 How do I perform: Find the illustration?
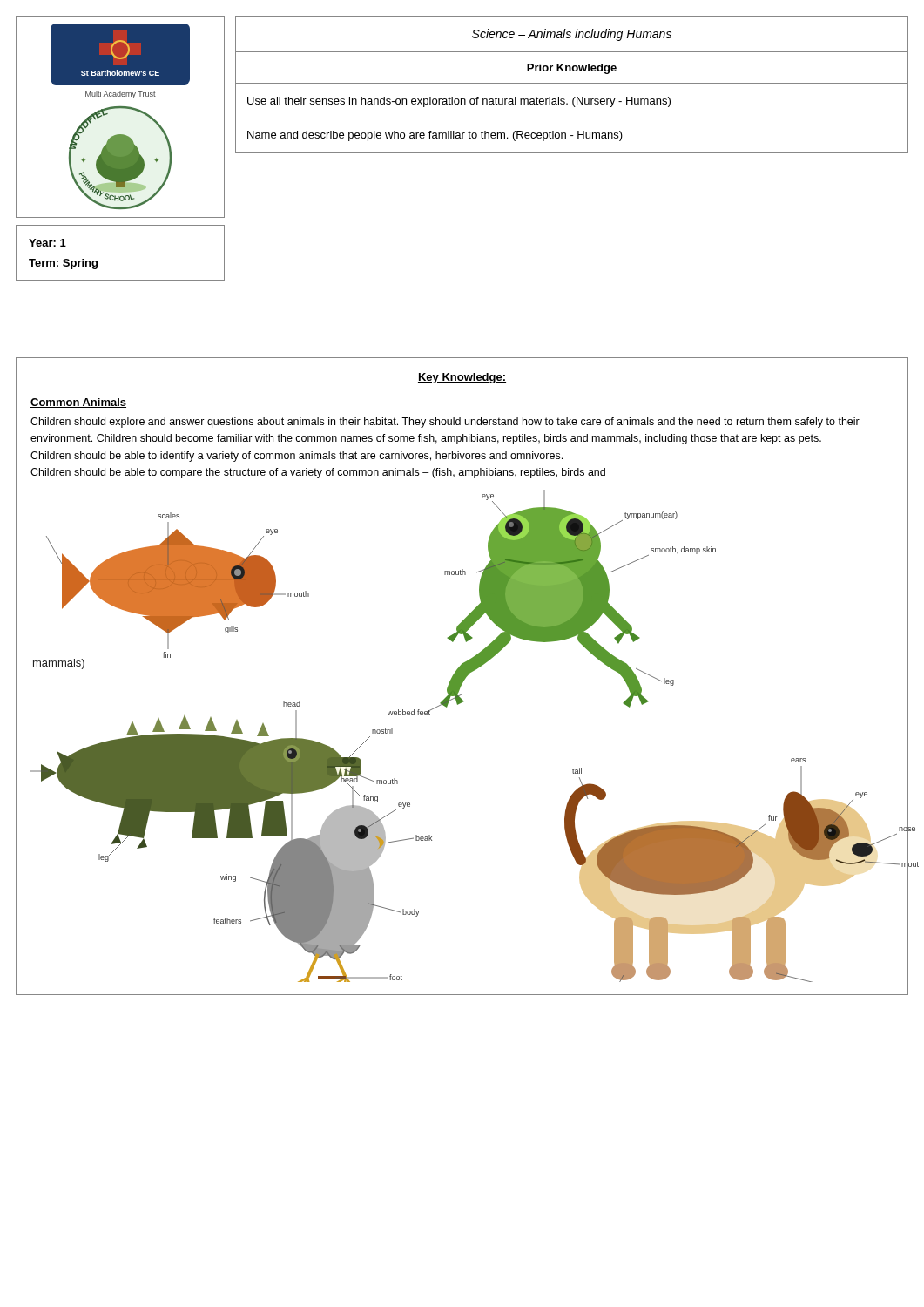(x=462, y=733)
